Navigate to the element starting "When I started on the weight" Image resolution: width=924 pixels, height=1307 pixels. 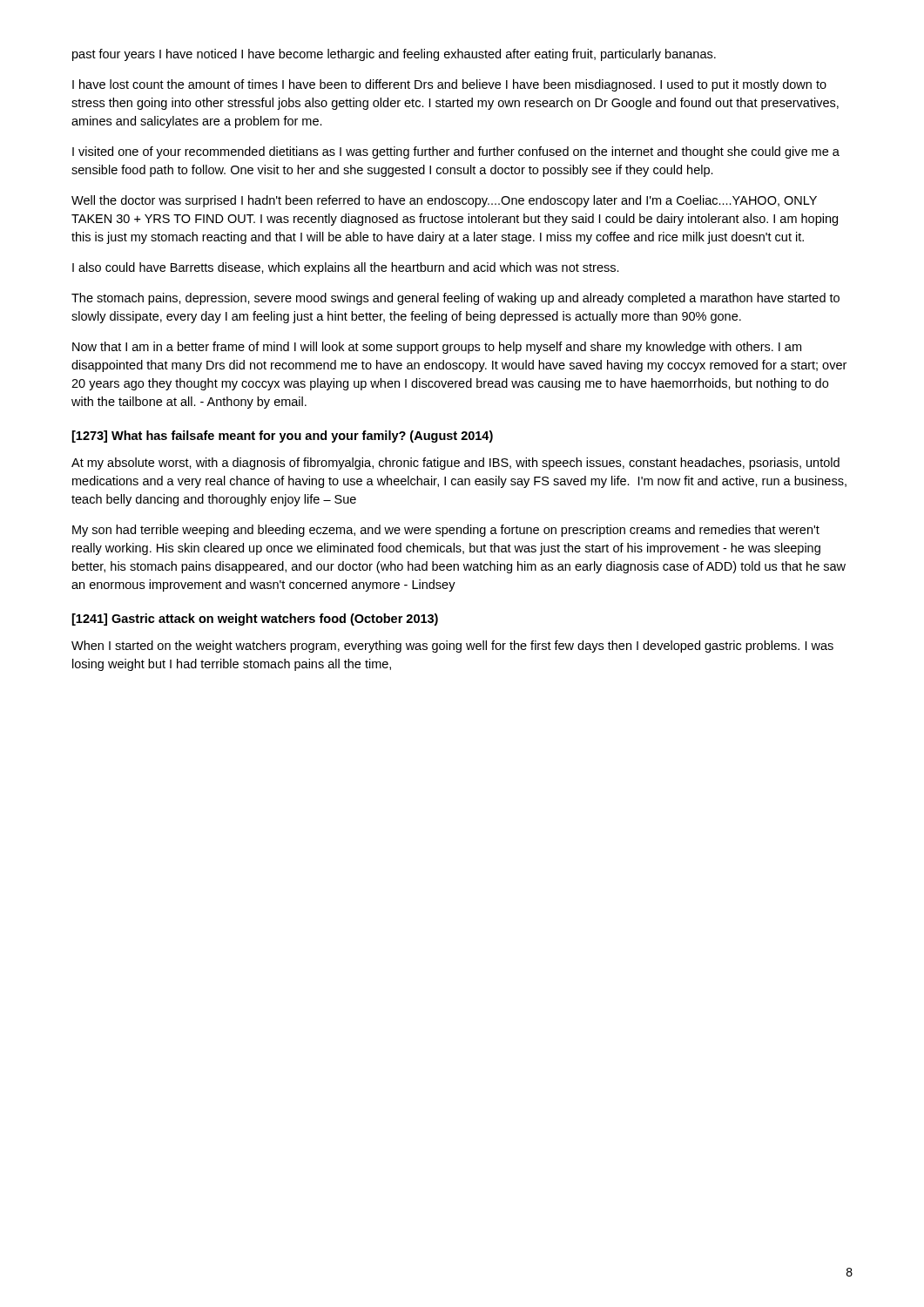click(x=462, y=656)
